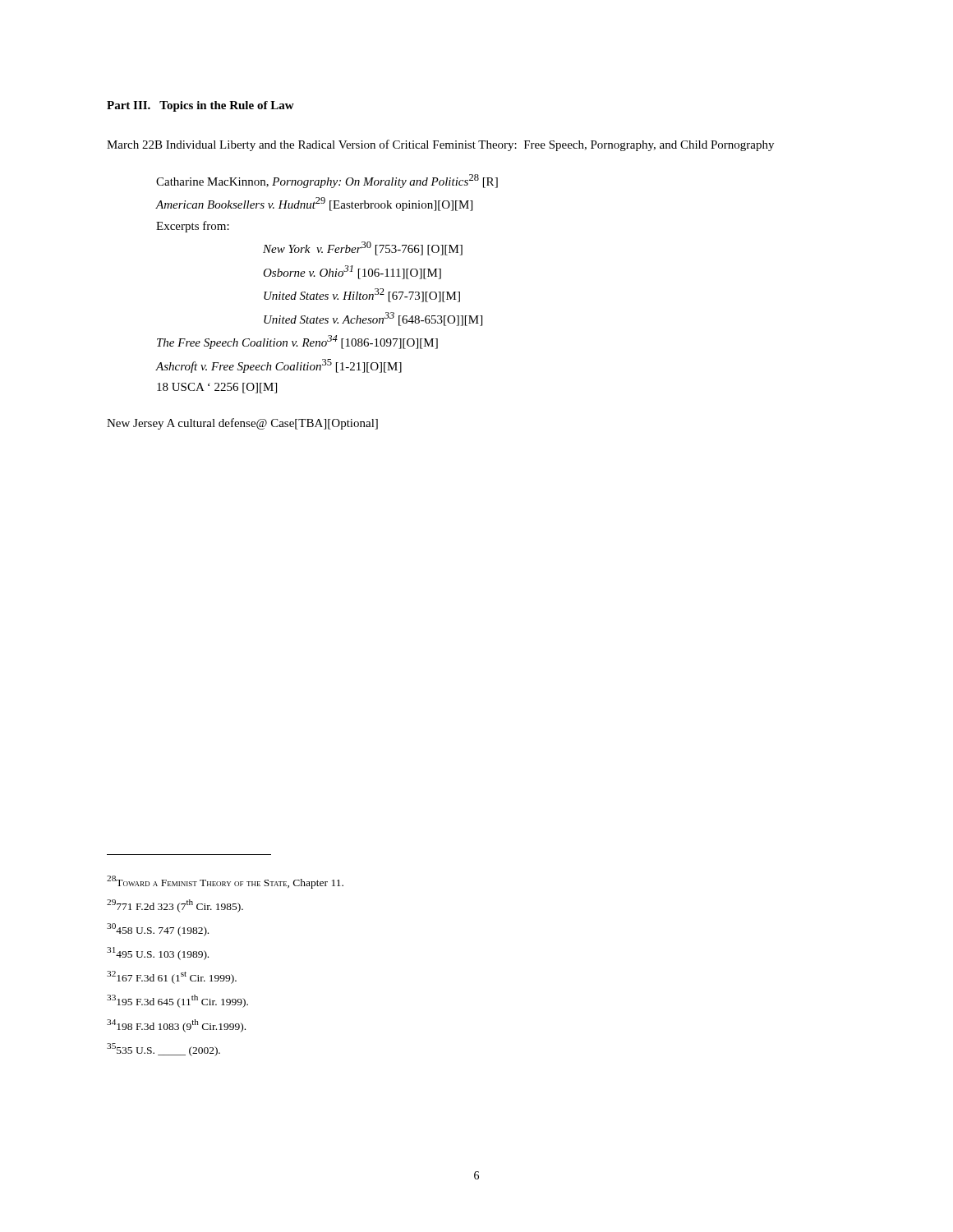The image size is (953, 1232).
Task: Find "Excerpts from:" on this page
Action: coord(193,225)
